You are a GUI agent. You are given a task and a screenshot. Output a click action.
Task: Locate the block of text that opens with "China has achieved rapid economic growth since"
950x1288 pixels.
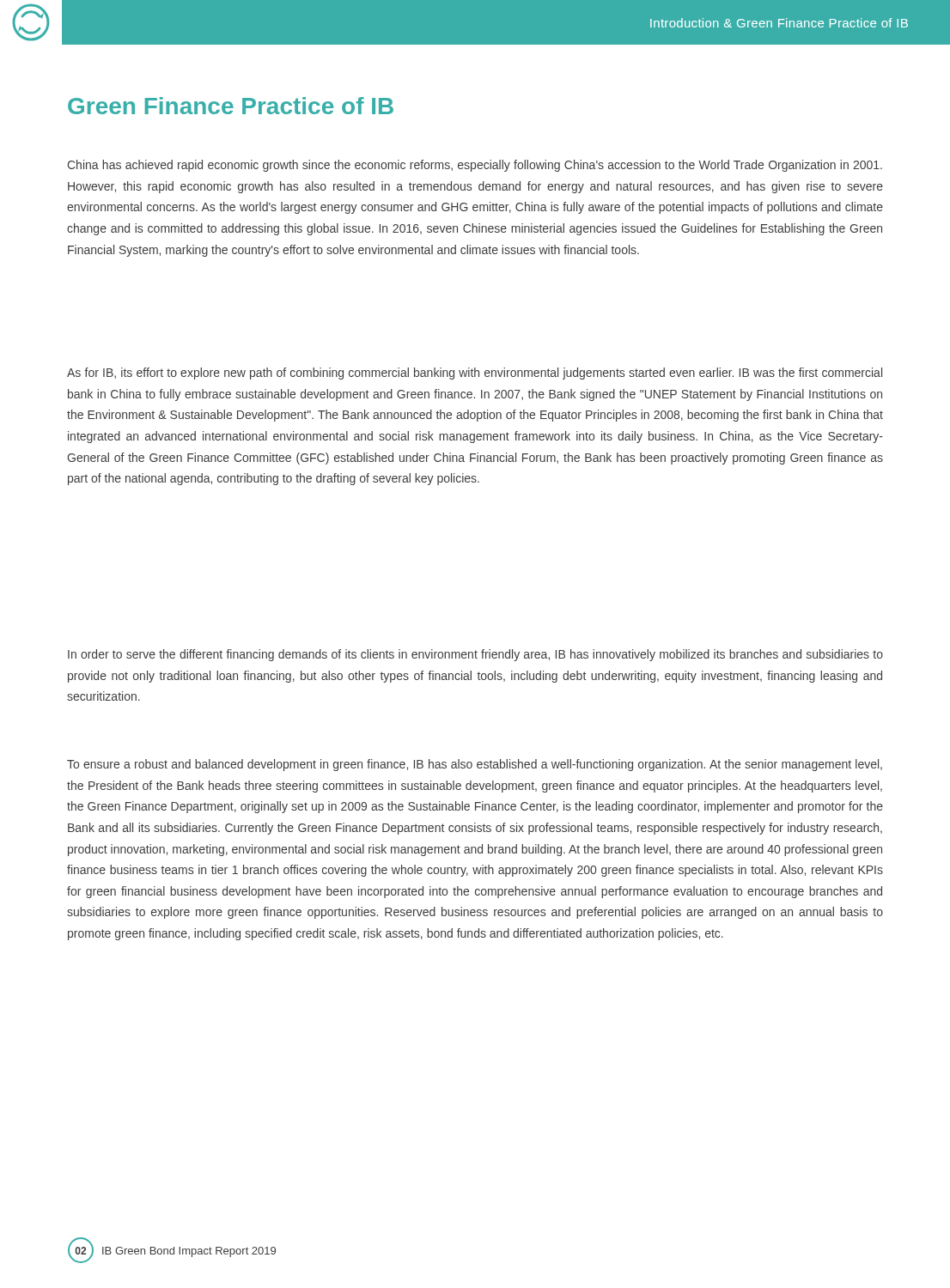click(x=475, y=207)
